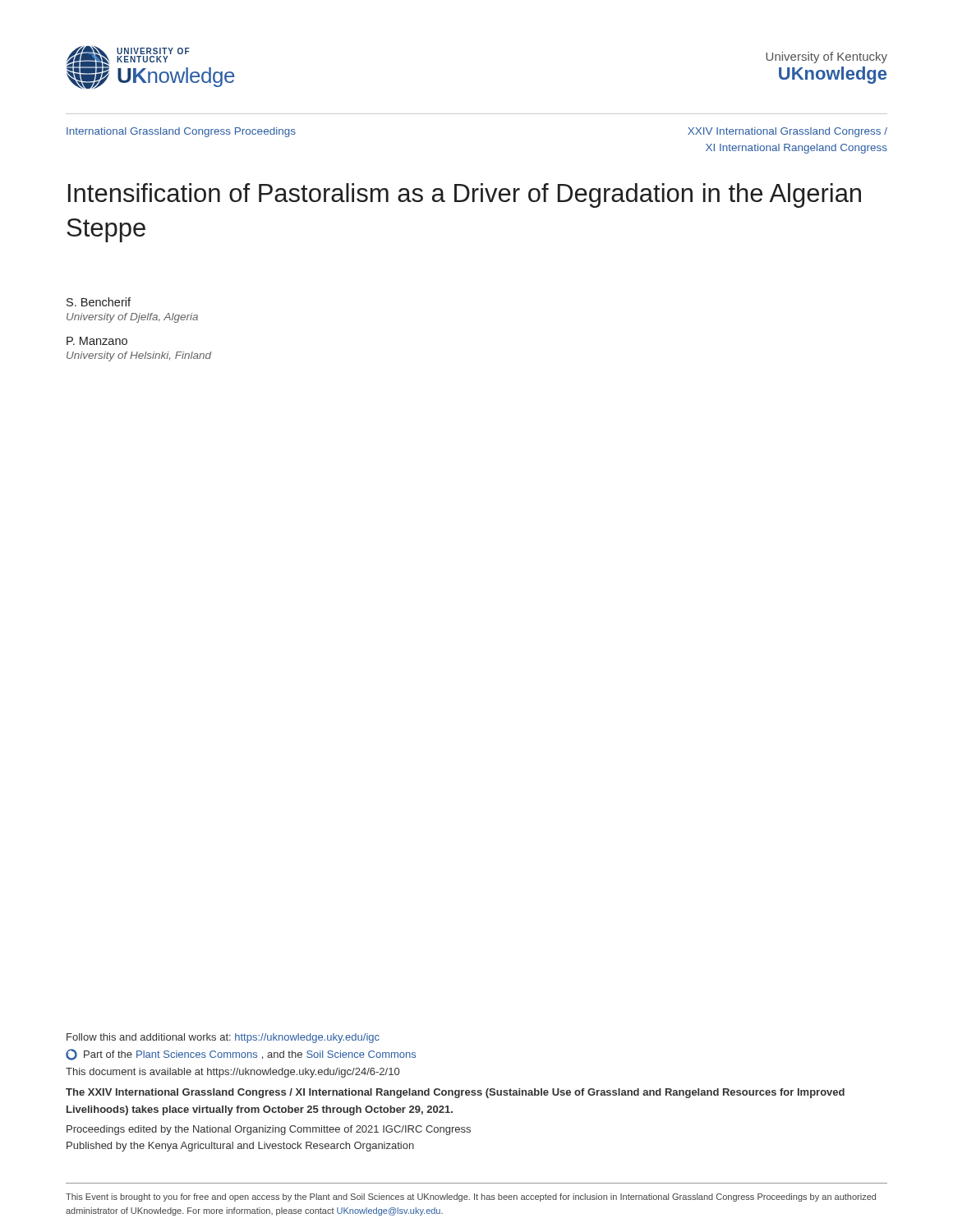953x1232 pixels.
Task: Locate the region starting "Follow this and additional works at: https://uknowledge.uky.edu/igc"
Action: 223,1037
